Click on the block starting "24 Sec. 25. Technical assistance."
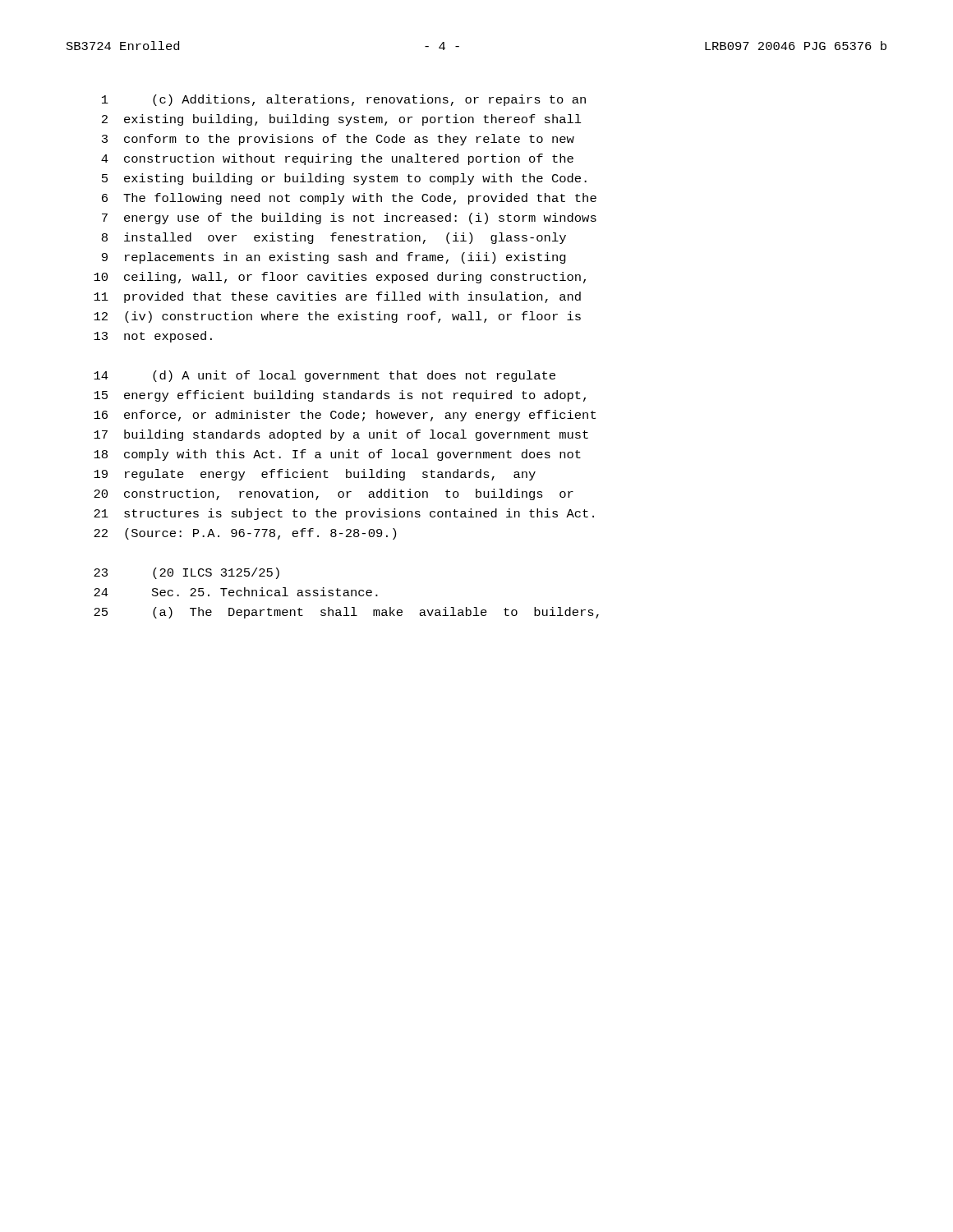 pyautogui.click(x=236, y=592)
